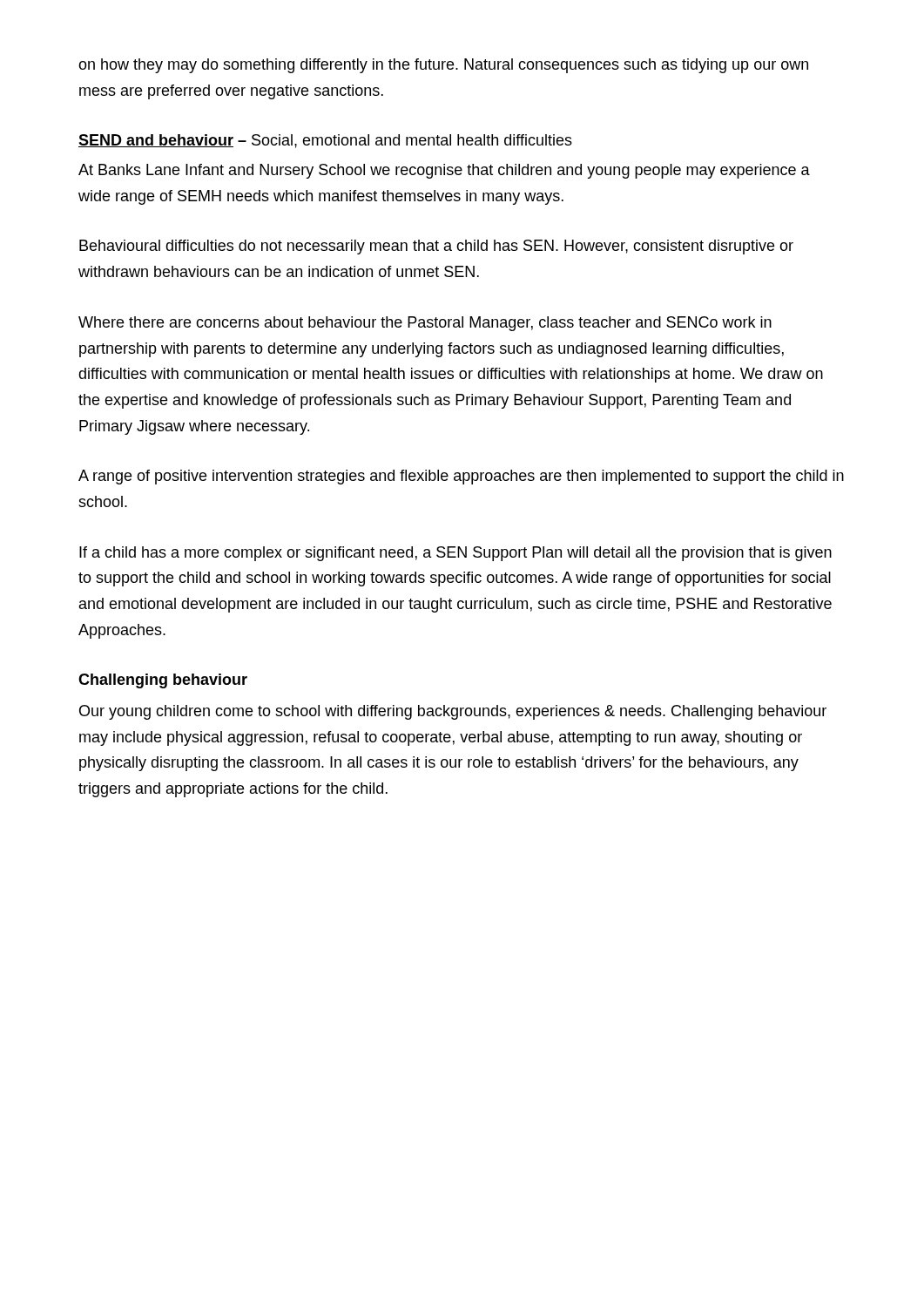Where is the passage that starts "on how they may"?
The image size is (924, 1307).
[x=444, y=77]
